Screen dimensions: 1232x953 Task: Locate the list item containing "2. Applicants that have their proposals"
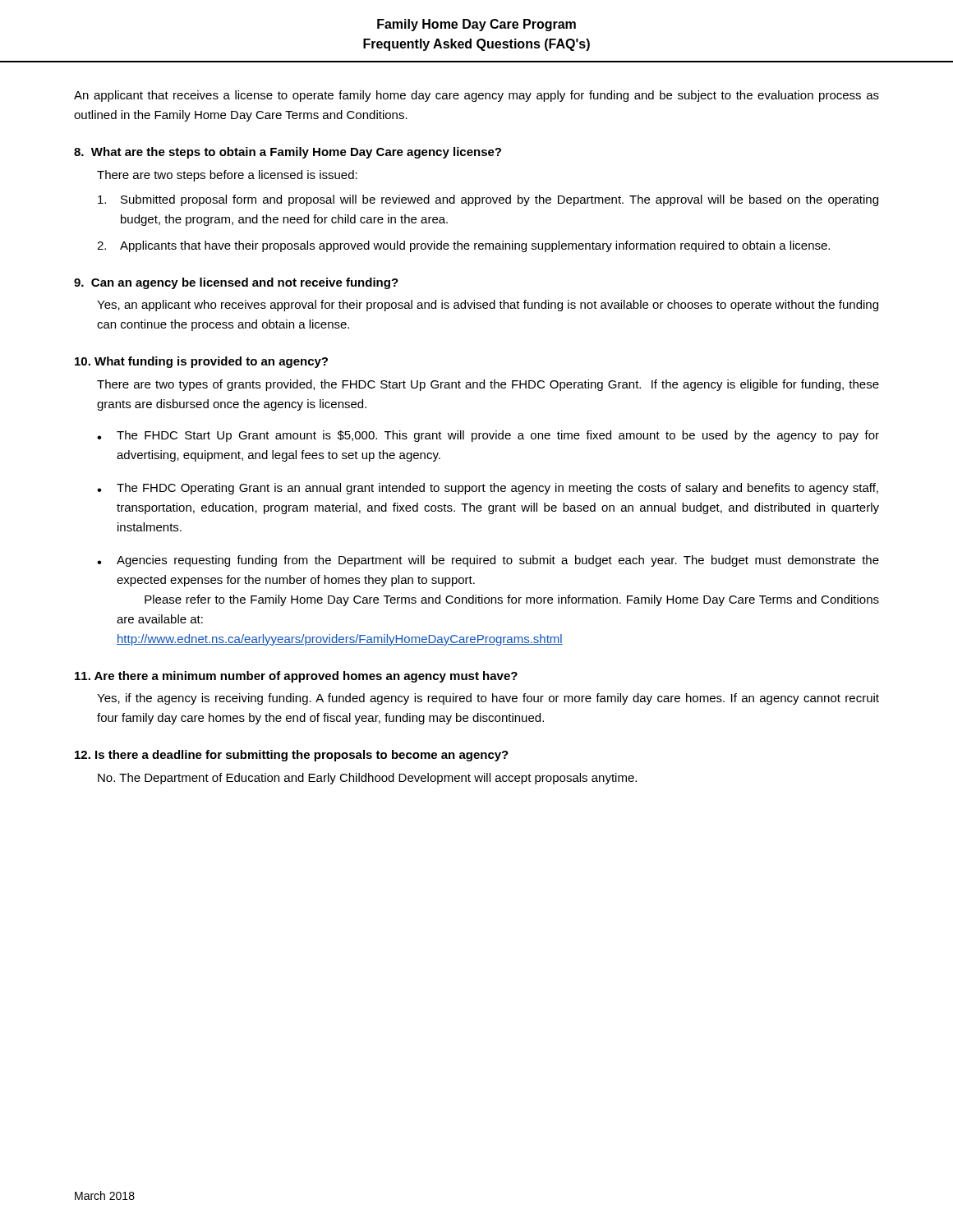(x=488, y=245)
